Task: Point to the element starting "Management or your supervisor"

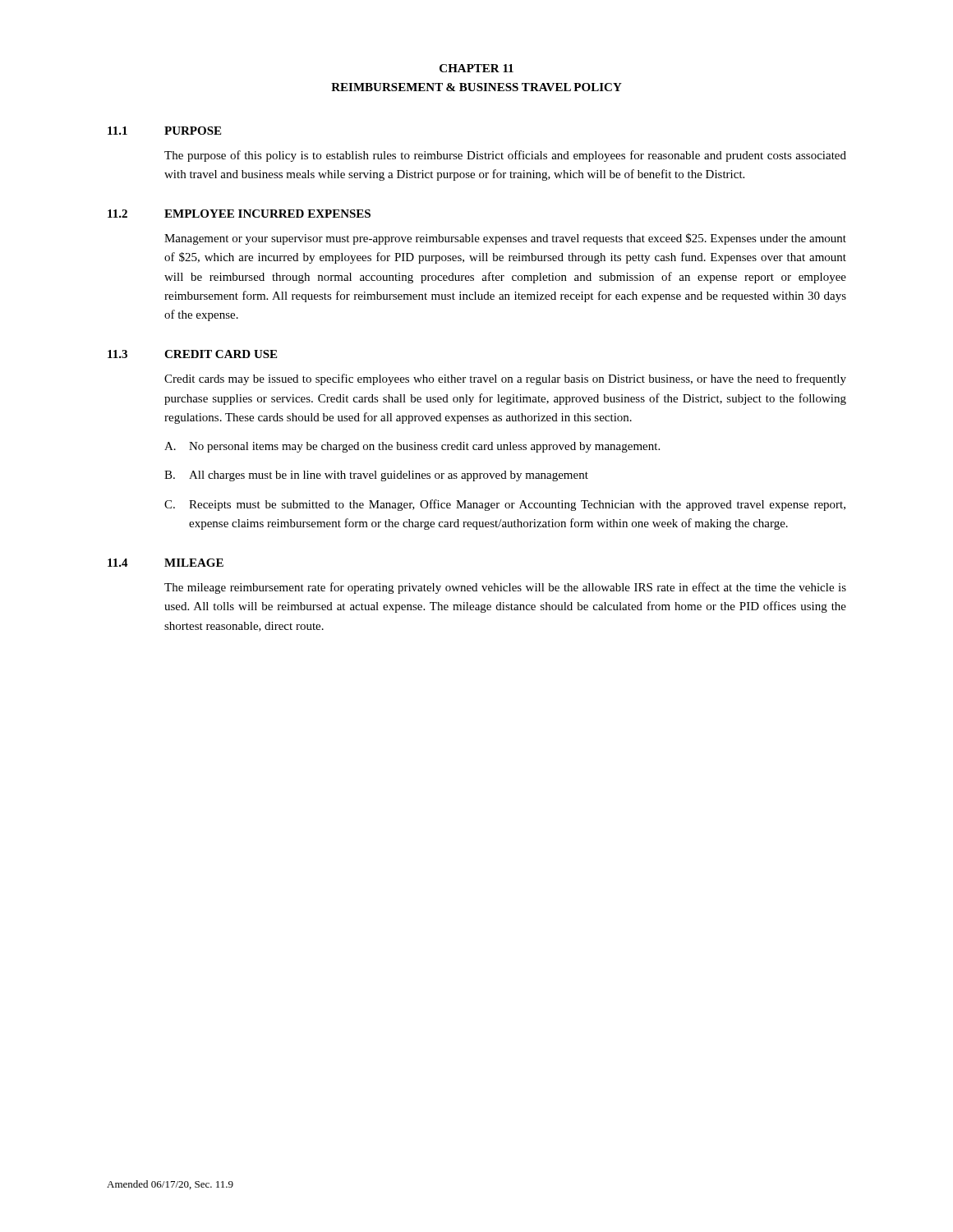Action: click(505, 276)
